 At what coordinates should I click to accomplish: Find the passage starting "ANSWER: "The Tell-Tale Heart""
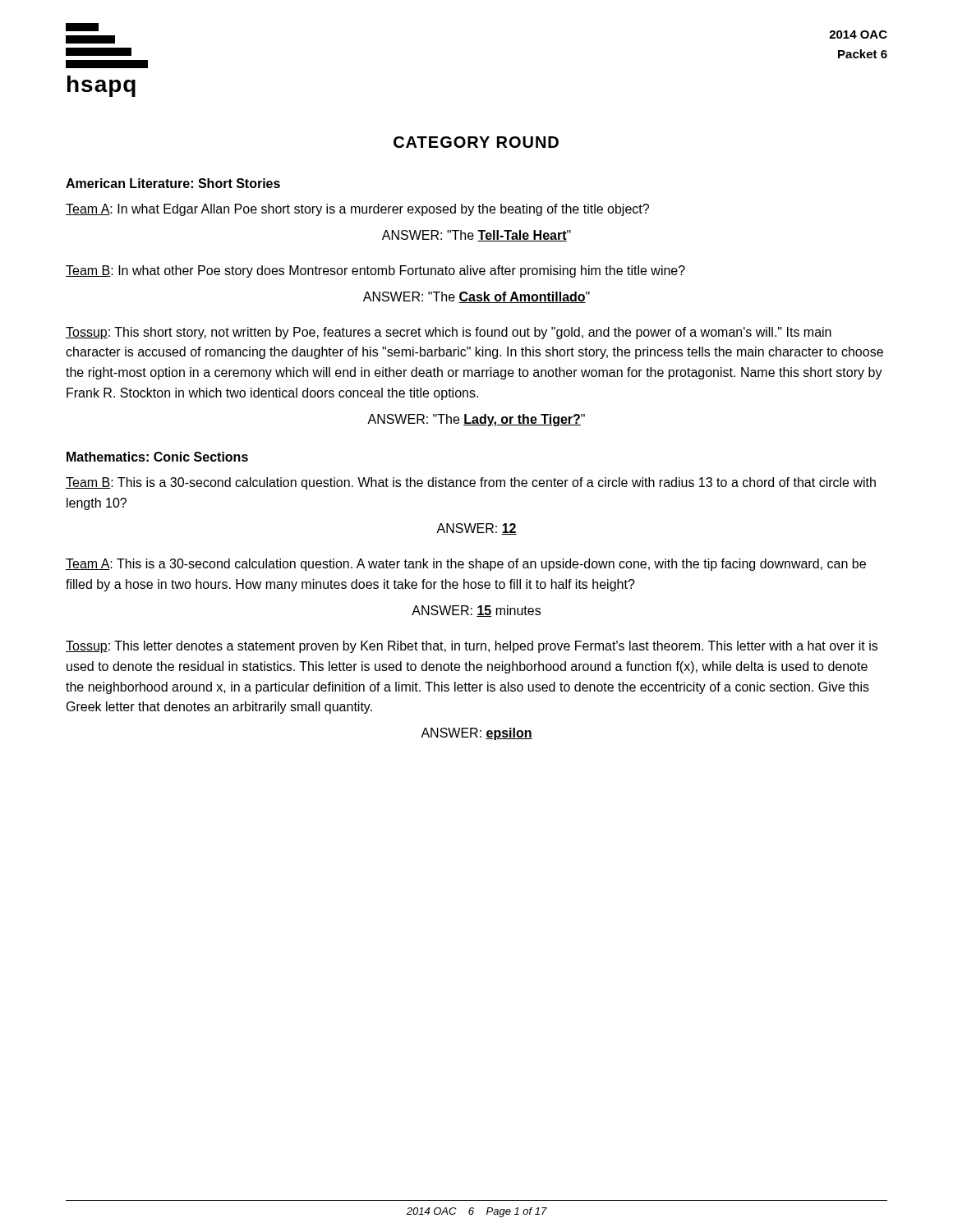tap(476, 235)
